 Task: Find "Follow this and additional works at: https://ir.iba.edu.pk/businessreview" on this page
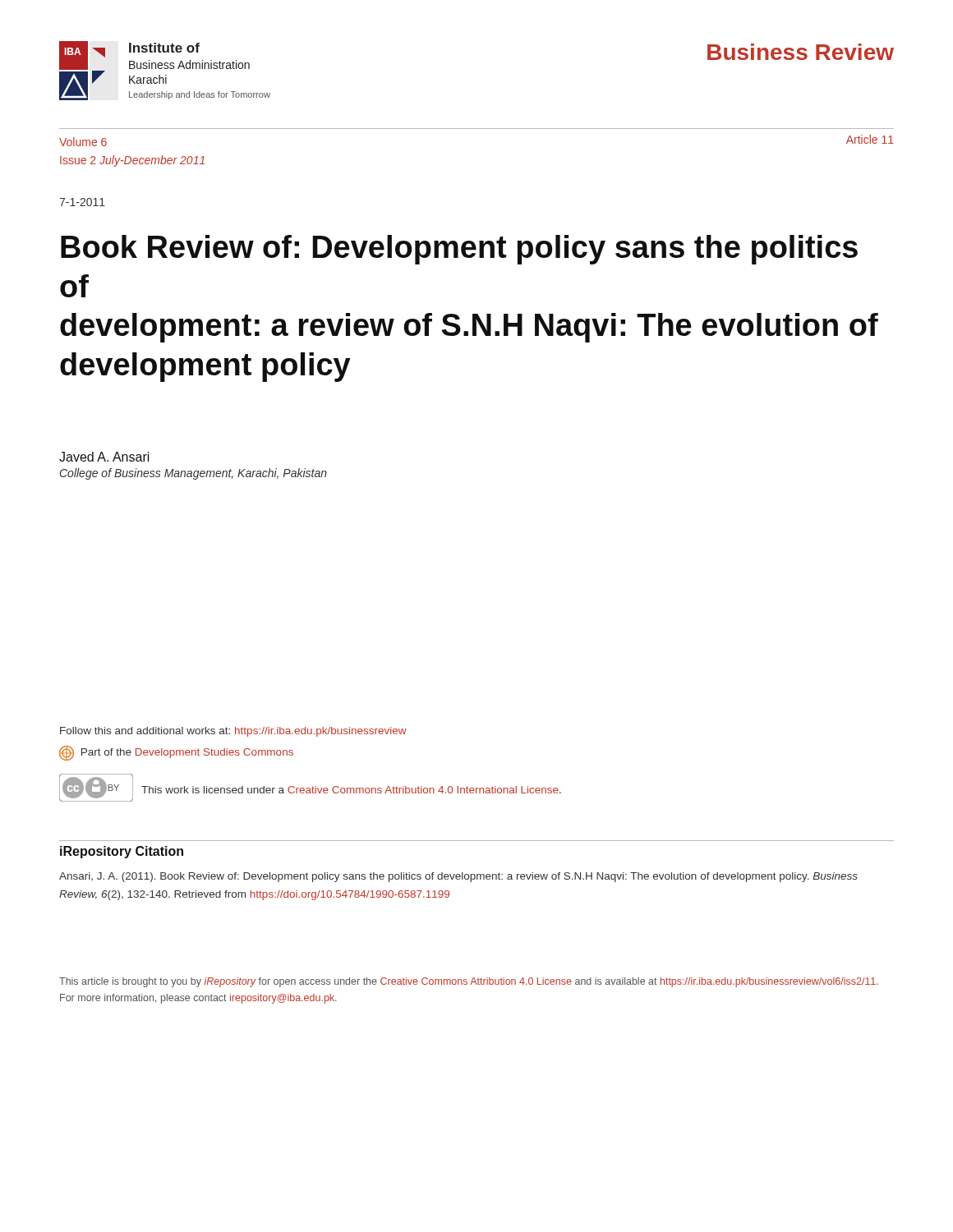tap(233, 731)
